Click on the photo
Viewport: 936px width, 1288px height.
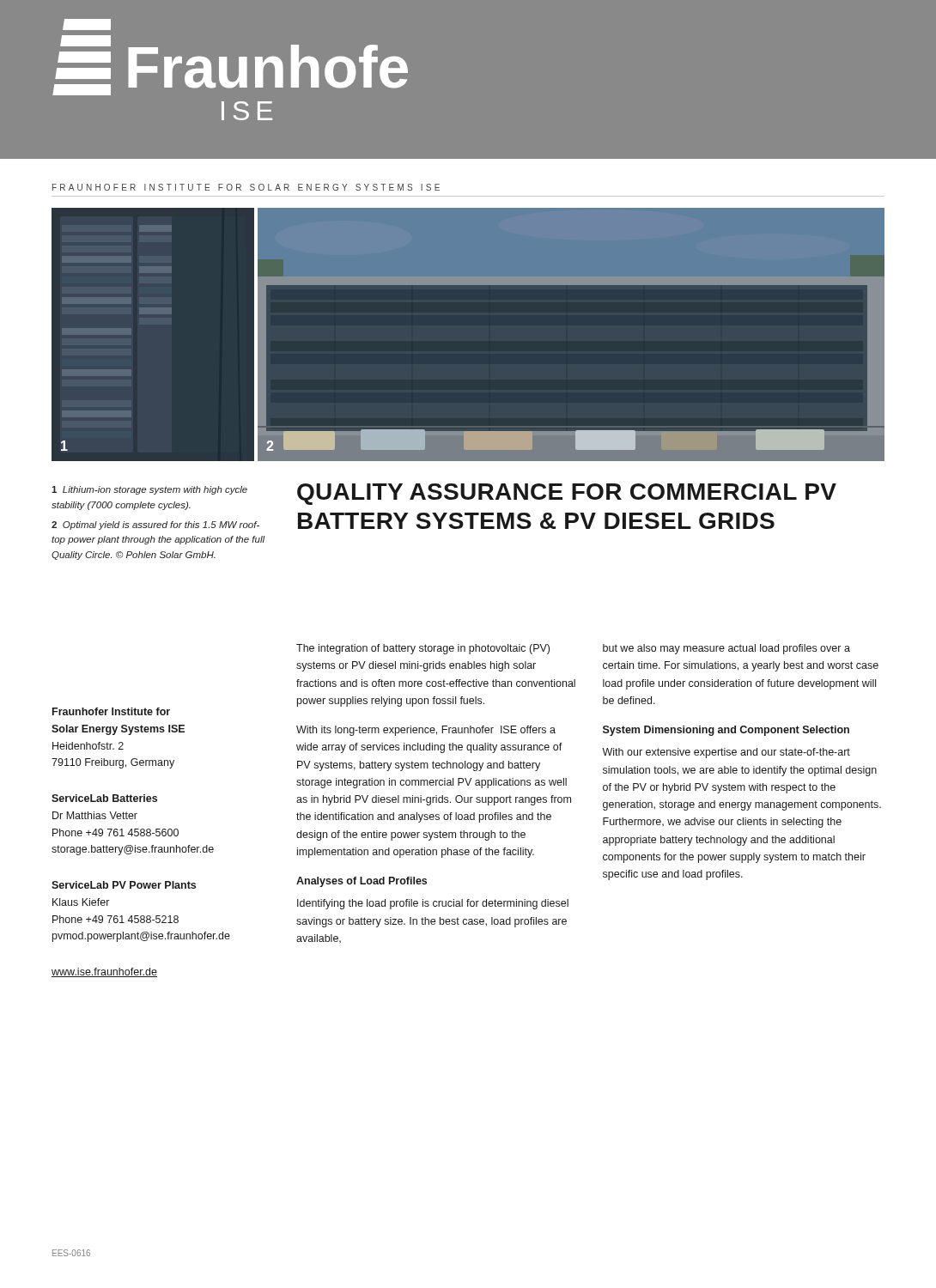[x=468, y=334]
